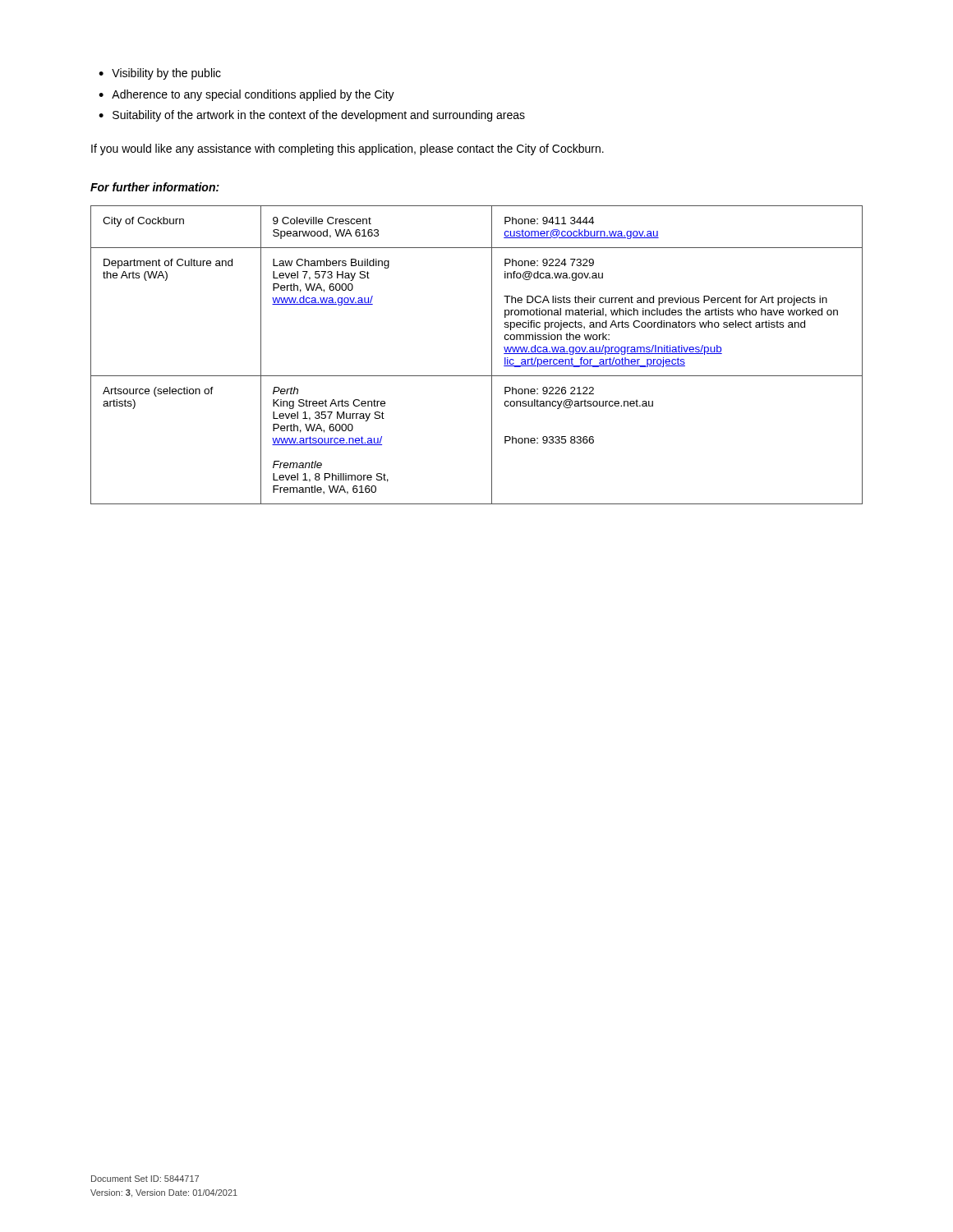Select the text block with the text "If you would like any assistance with completing"
The width and height of the screenshot is (953, 1232).
coord(347,149)
